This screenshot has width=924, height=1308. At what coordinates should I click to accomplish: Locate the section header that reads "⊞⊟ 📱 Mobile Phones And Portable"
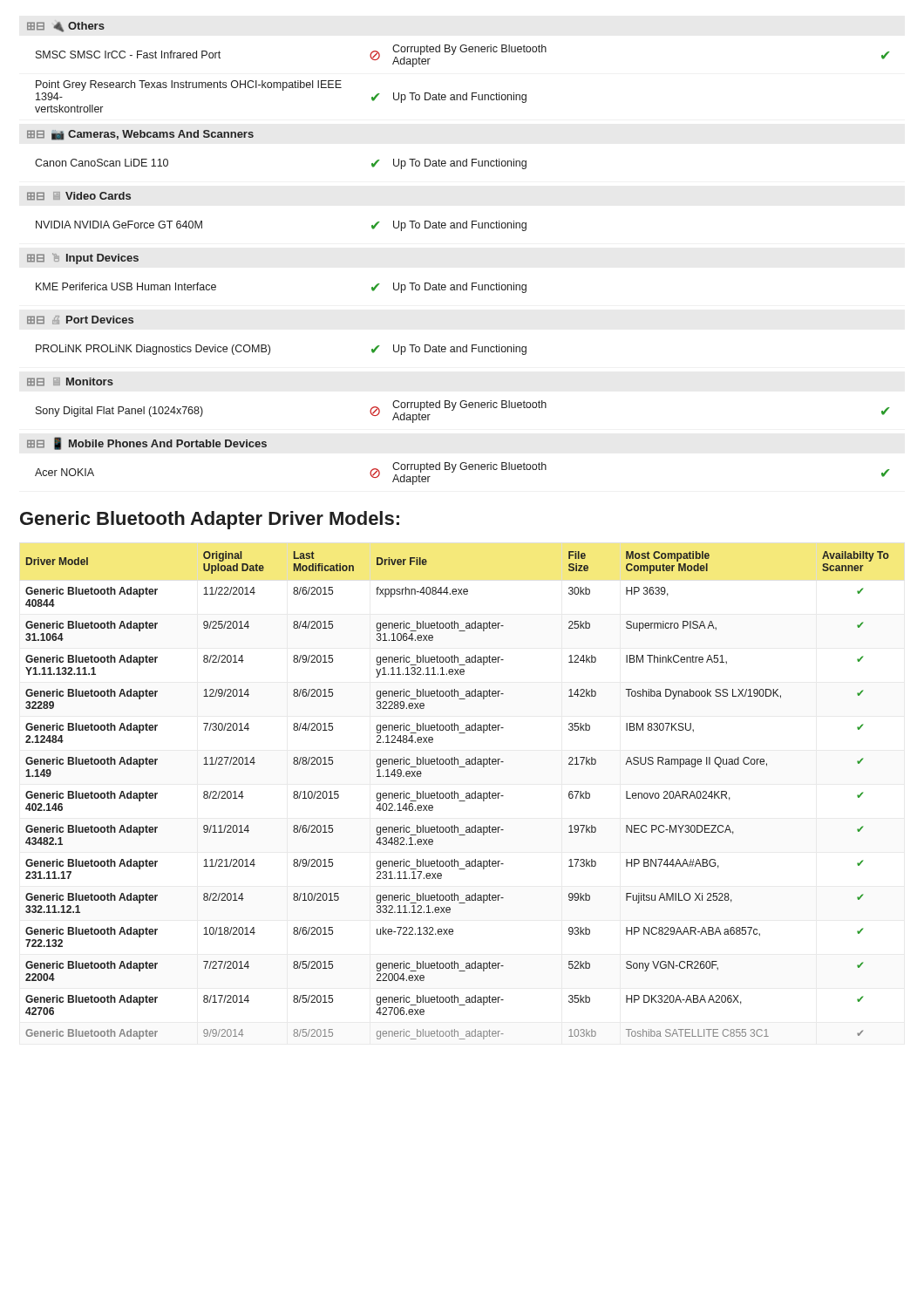click(x=147, y=443)
